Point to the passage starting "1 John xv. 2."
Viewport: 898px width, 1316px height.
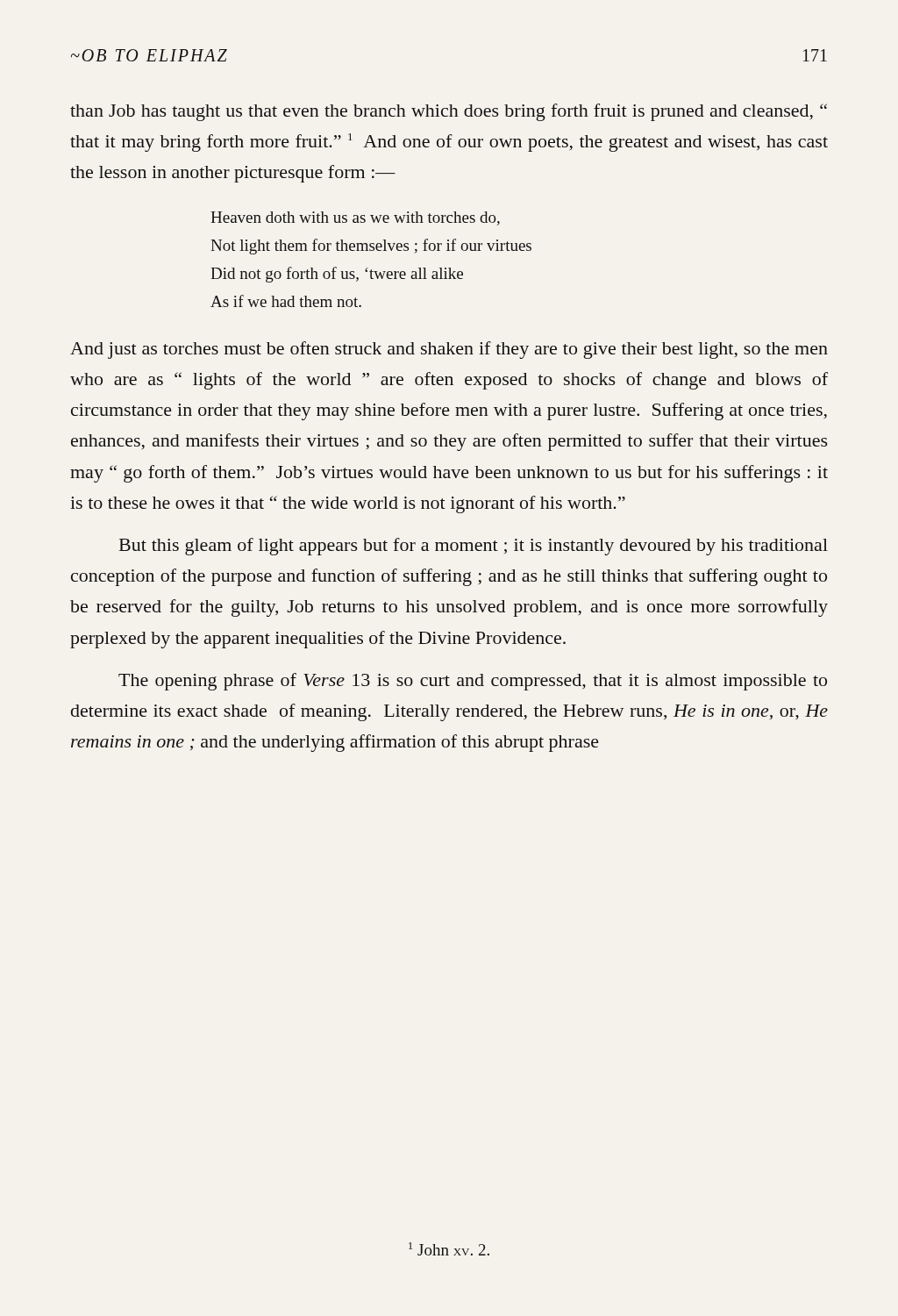[x=449, y=1249]
